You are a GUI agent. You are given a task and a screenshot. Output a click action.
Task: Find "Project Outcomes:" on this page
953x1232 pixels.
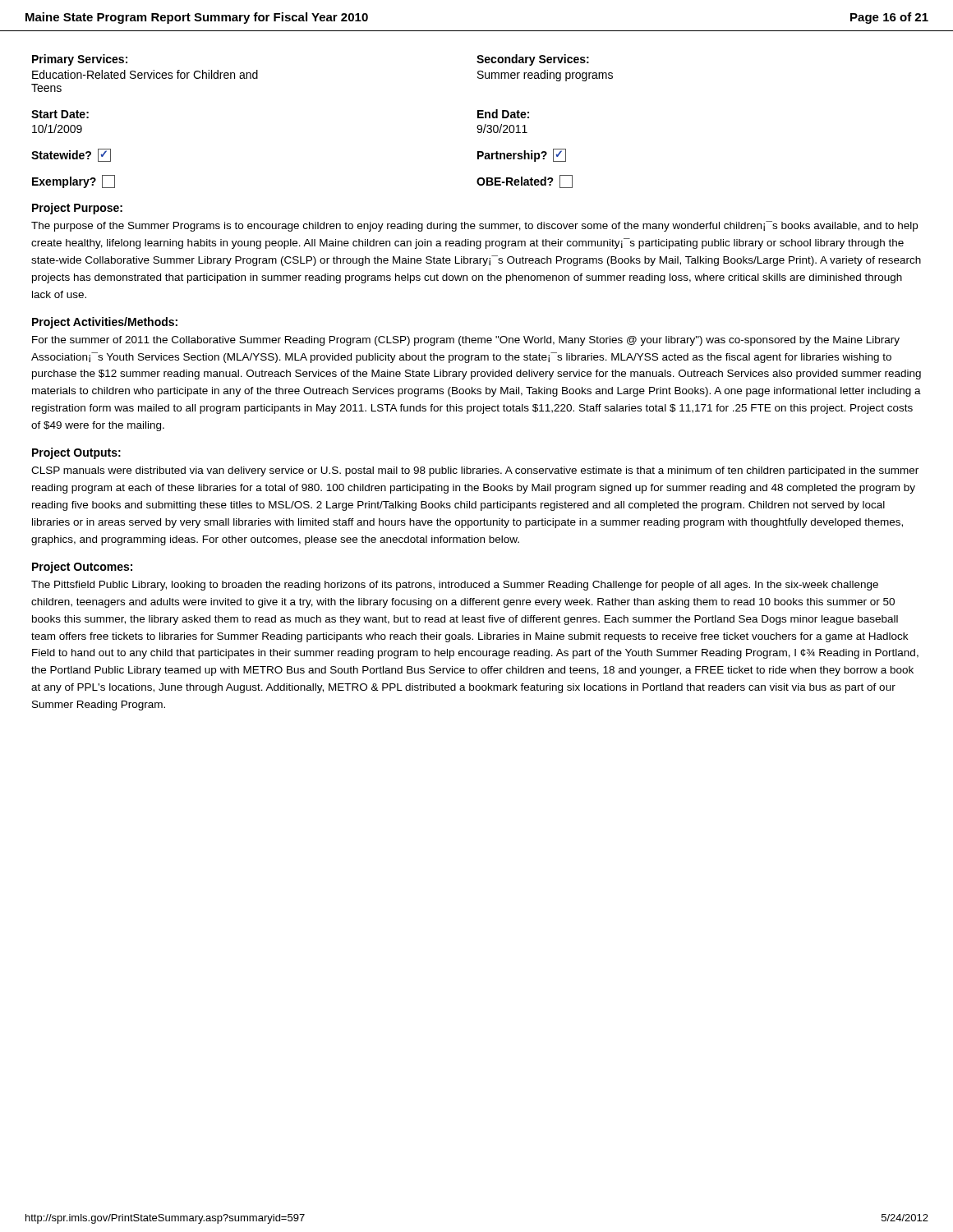coord(82,567)
